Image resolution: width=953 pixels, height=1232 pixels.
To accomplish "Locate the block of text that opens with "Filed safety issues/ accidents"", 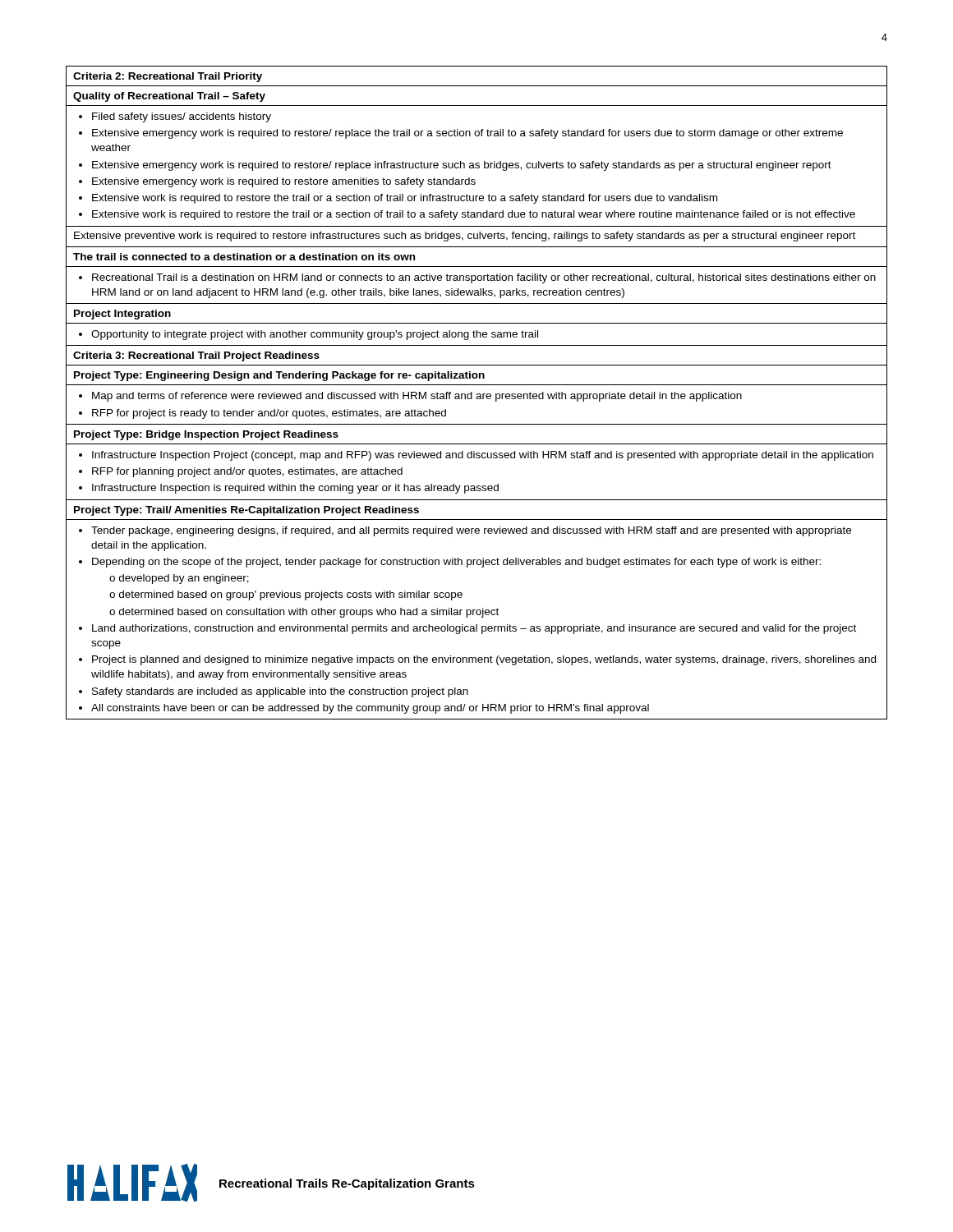I will [x=476, y=166].
